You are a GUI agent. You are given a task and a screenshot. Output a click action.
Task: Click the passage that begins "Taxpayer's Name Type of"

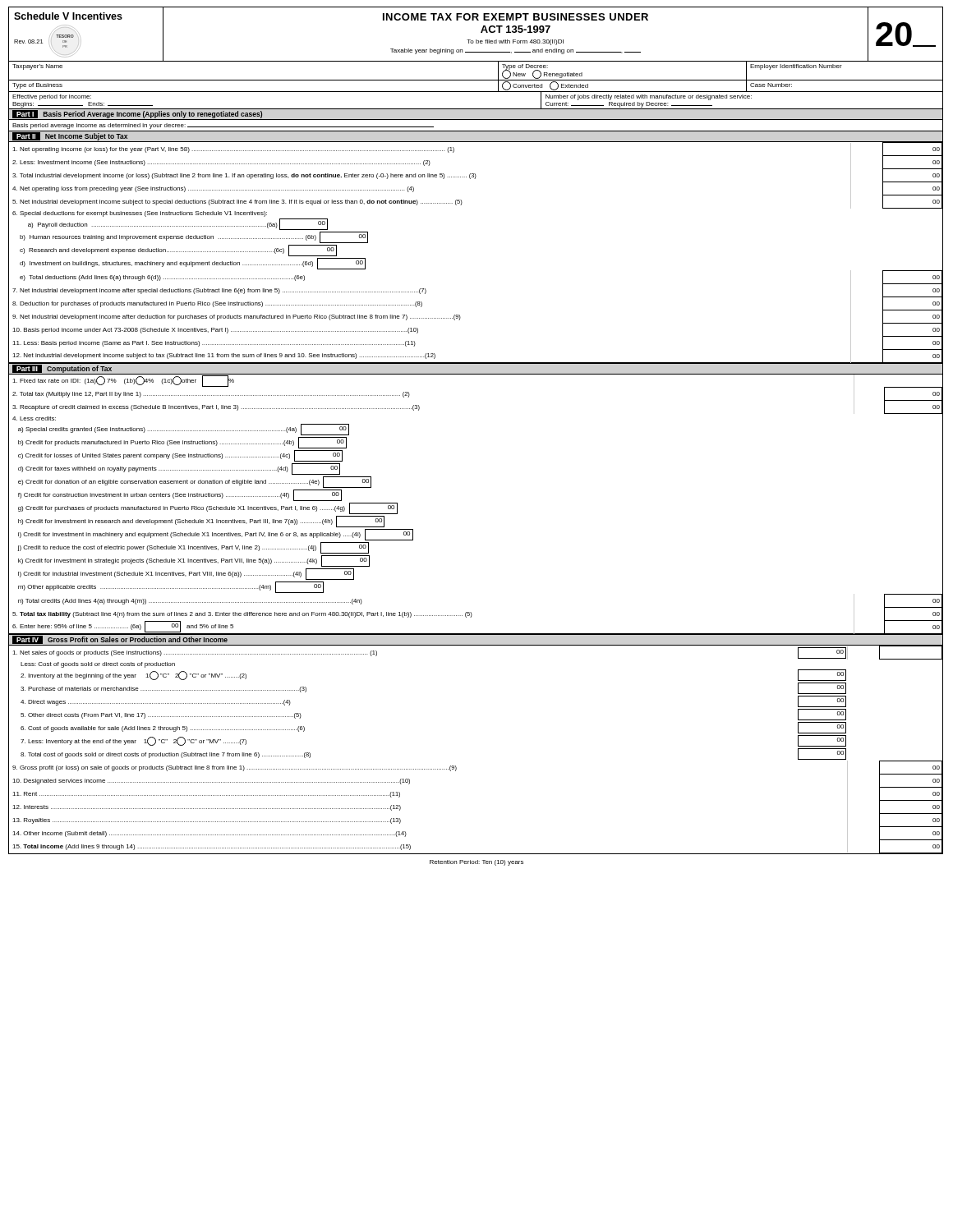pyautogui.click(x=476, y=71)
